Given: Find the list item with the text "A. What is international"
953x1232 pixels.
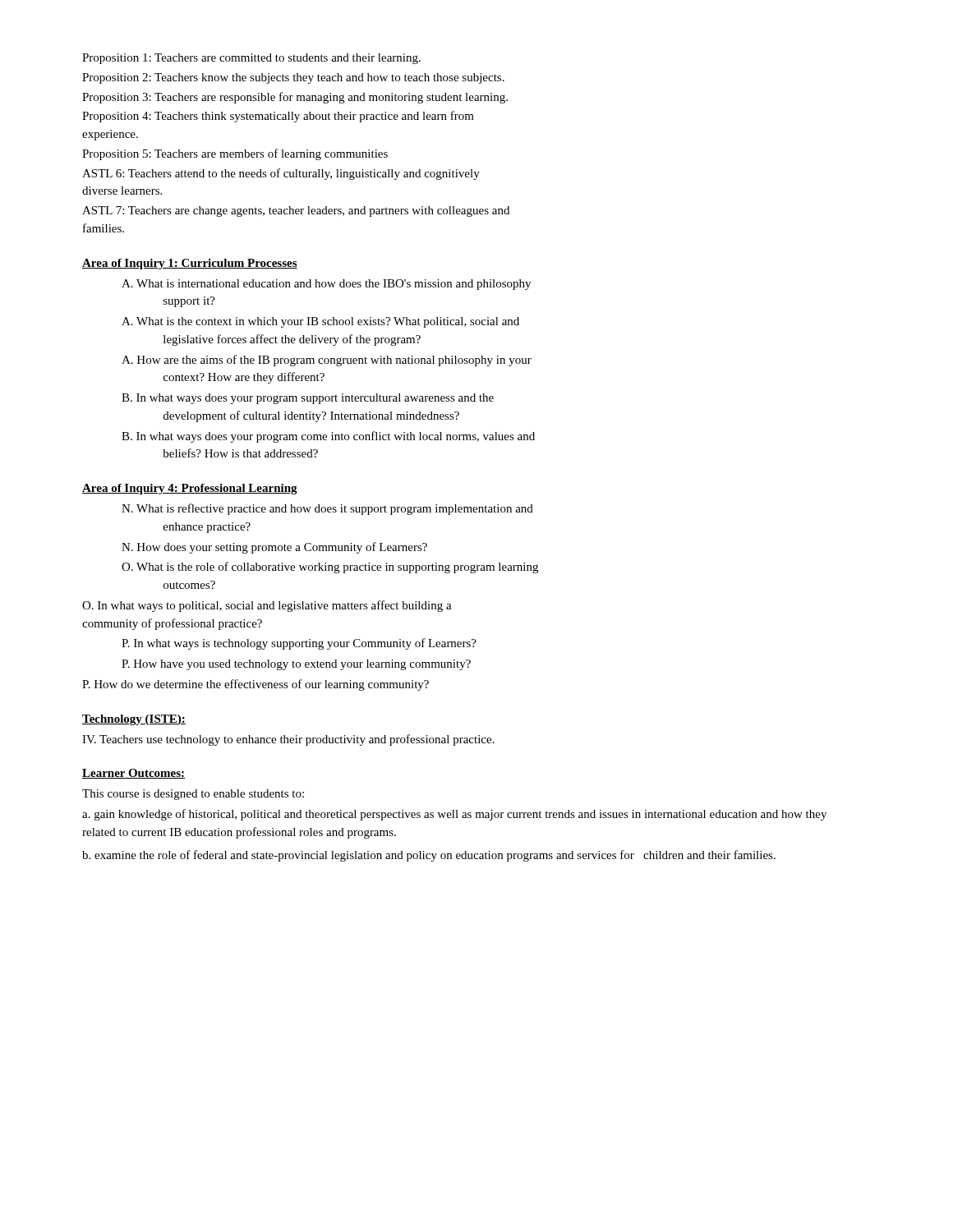Looking at the screenshot, I should (326, 292).
